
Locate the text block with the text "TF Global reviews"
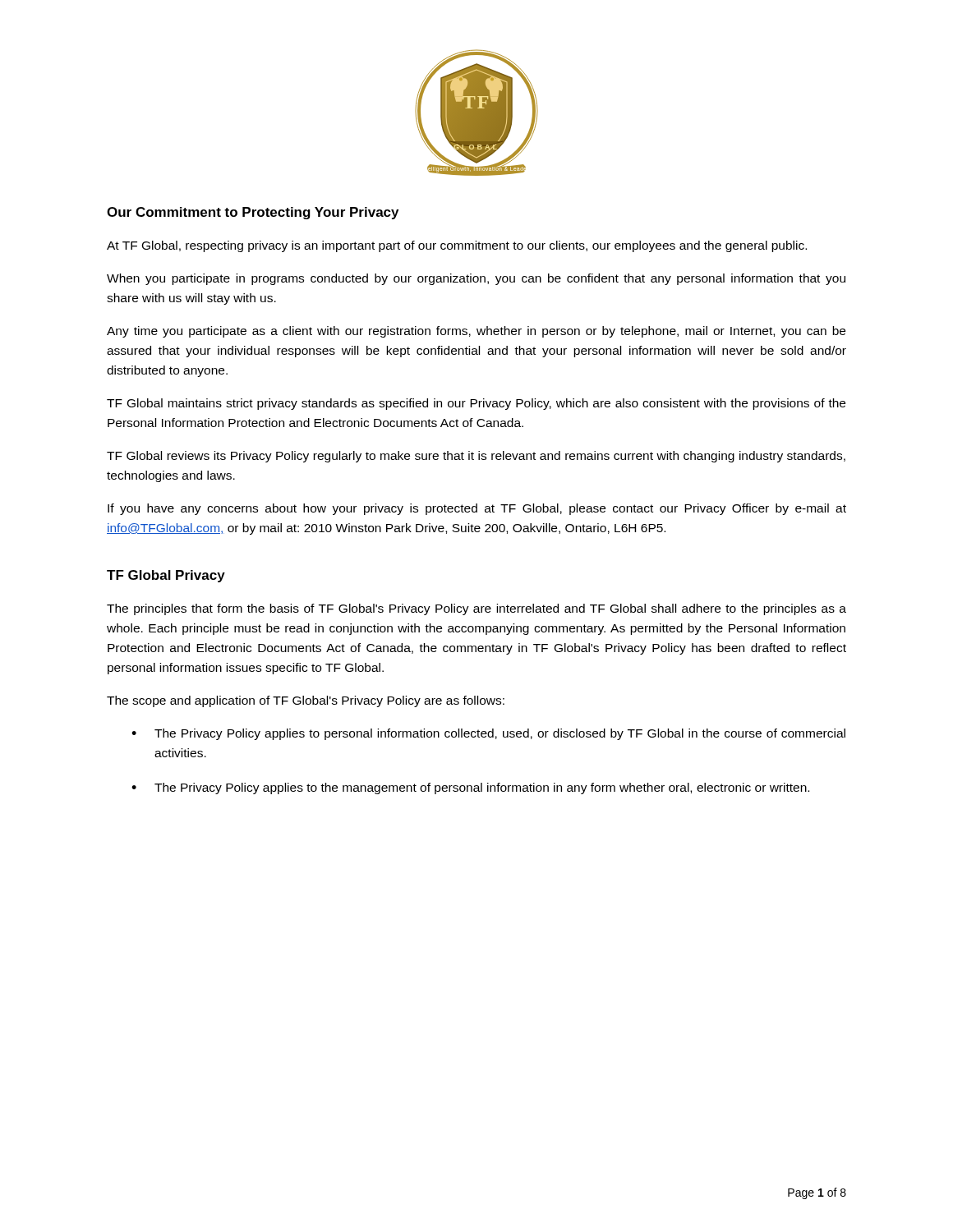pos(476,465)
